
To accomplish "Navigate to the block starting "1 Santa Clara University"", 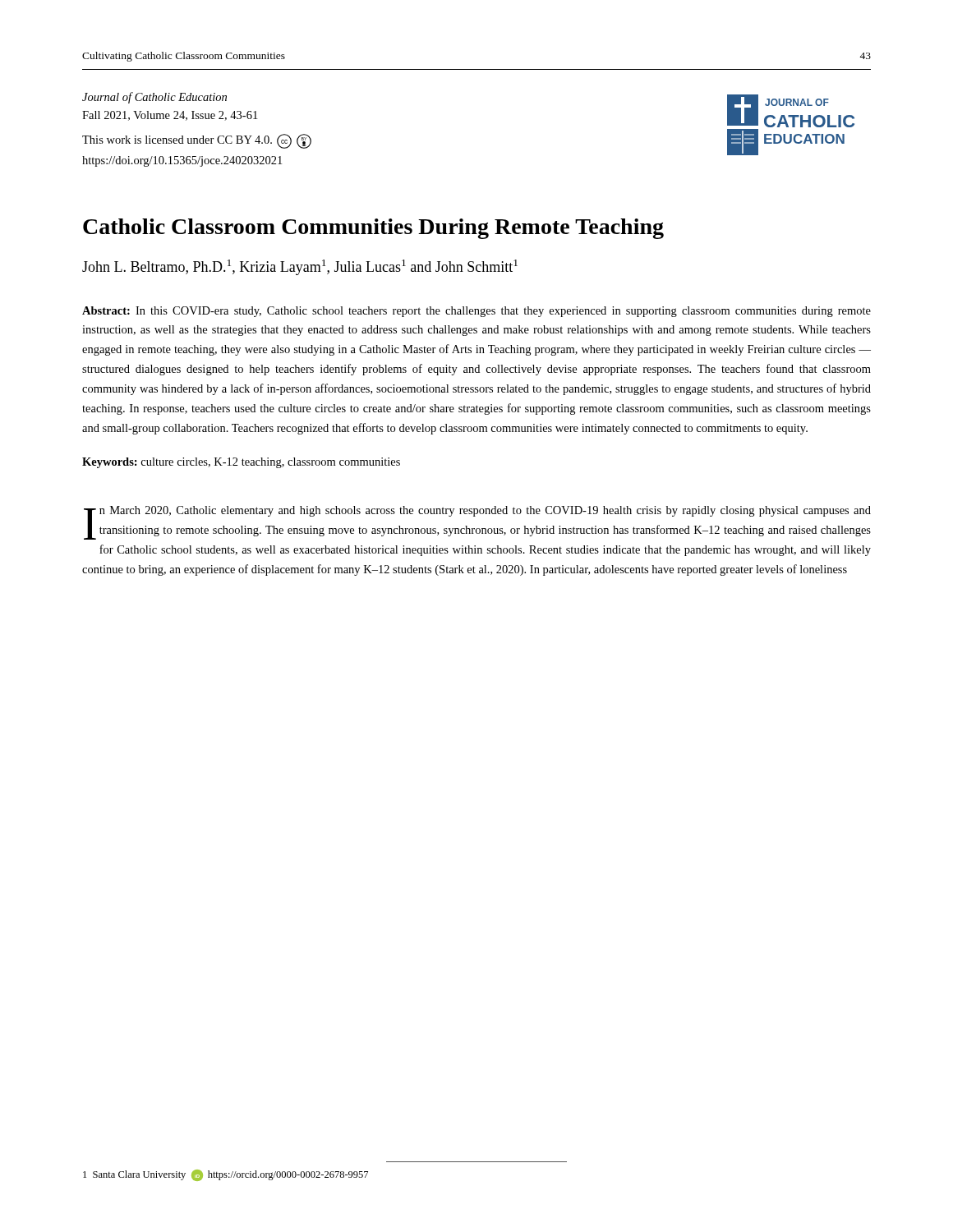I will point(225,1176).
